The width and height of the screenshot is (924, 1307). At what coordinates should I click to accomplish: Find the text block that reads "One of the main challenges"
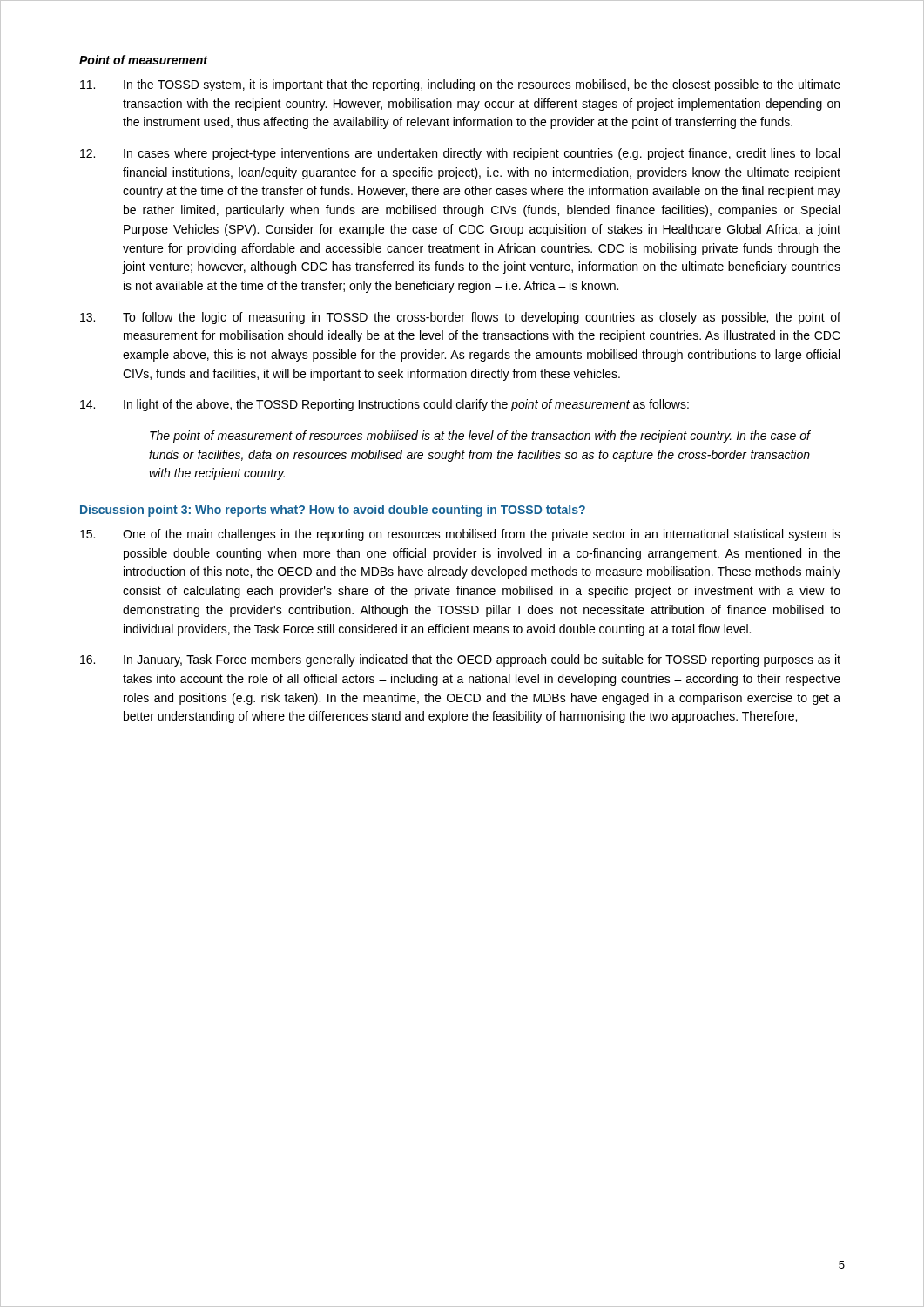(462, 582)
